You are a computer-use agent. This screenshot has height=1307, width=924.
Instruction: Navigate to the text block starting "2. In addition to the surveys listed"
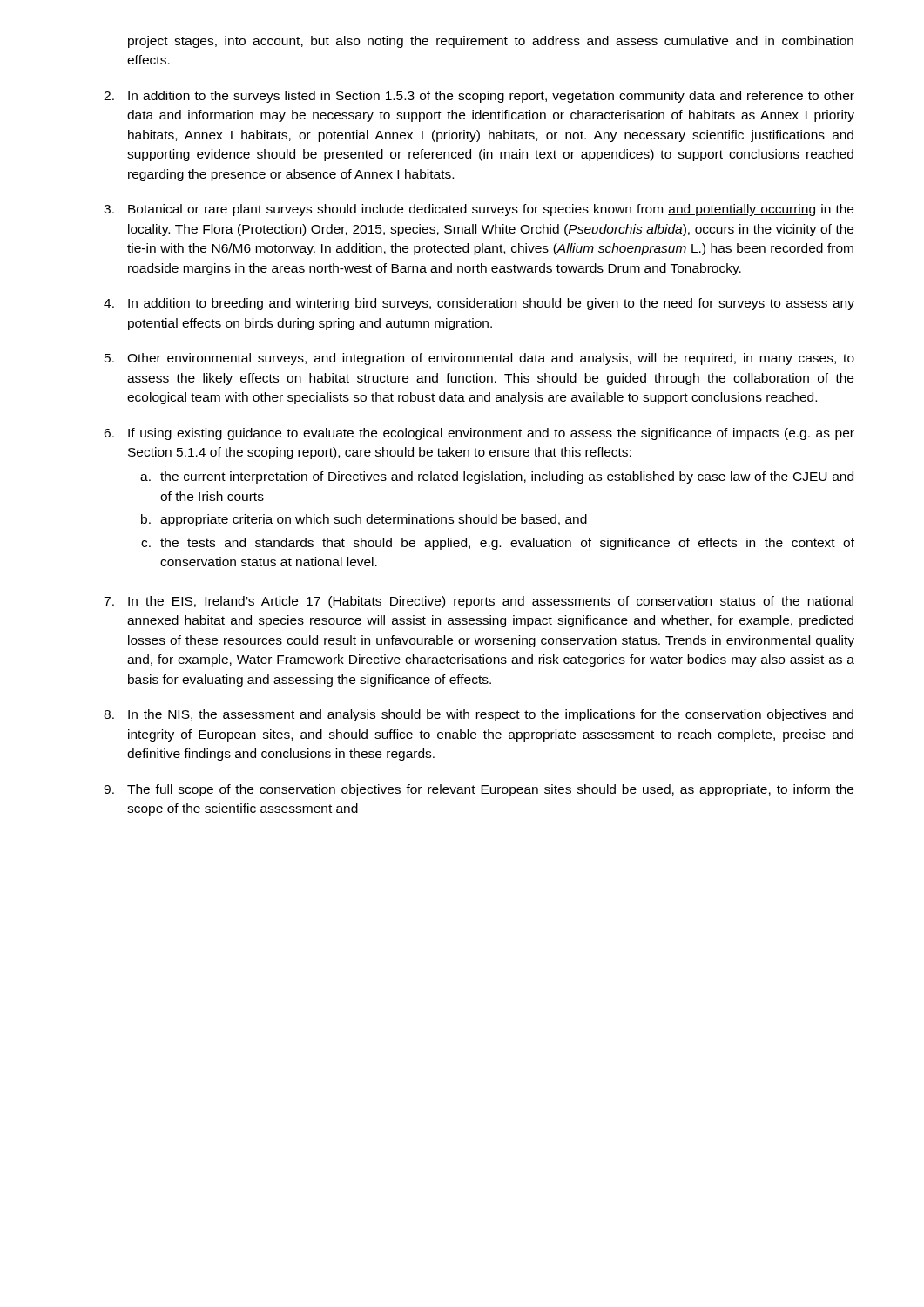pyautogui.click(x=474, y=135)
